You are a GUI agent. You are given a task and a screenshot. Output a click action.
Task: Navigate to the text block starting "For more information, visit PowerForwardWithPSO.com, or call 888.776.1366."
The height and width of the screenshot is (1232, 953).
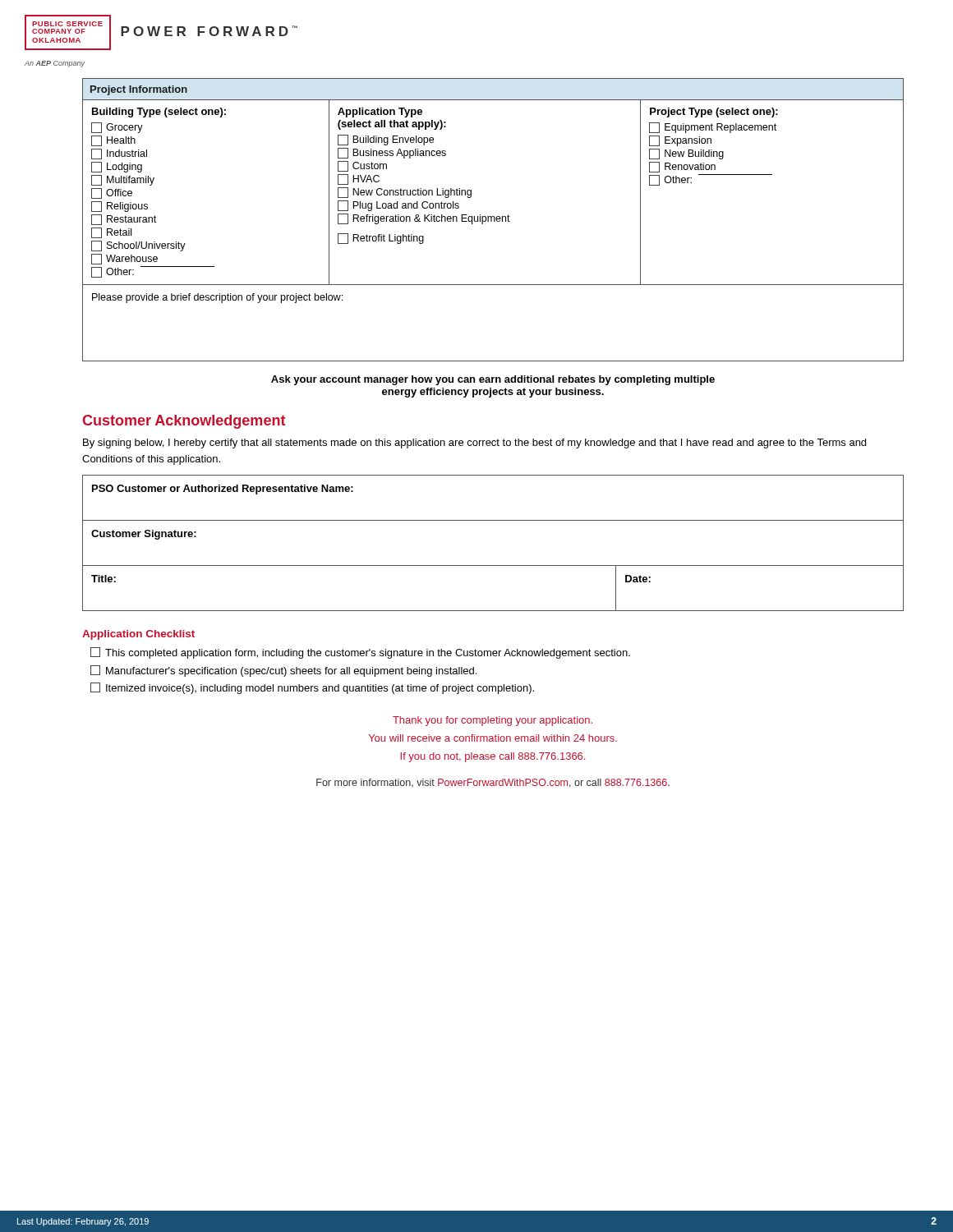[493, 783]
